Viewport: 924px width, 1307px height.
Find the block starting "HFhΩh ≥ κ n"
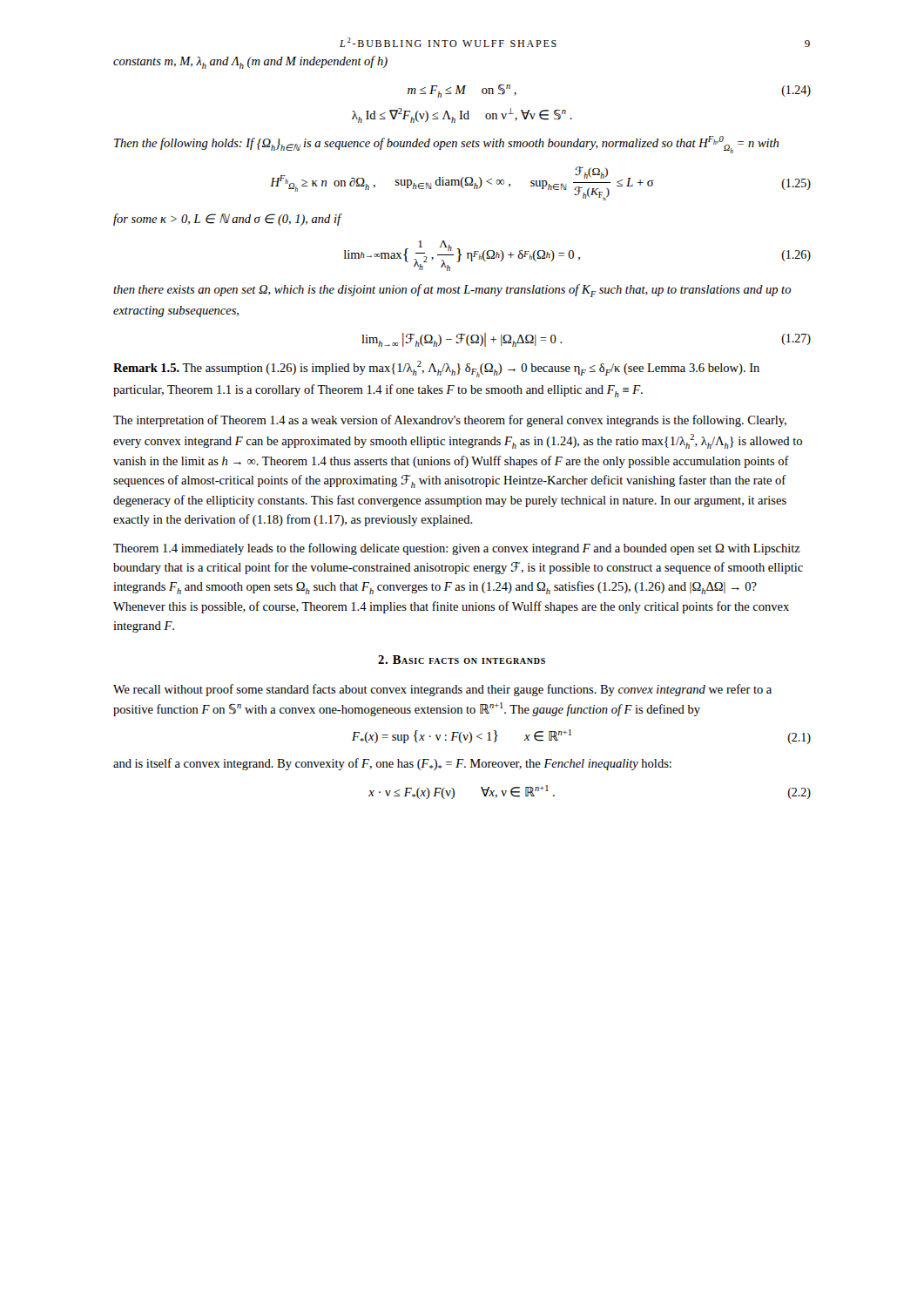(462, 183)
